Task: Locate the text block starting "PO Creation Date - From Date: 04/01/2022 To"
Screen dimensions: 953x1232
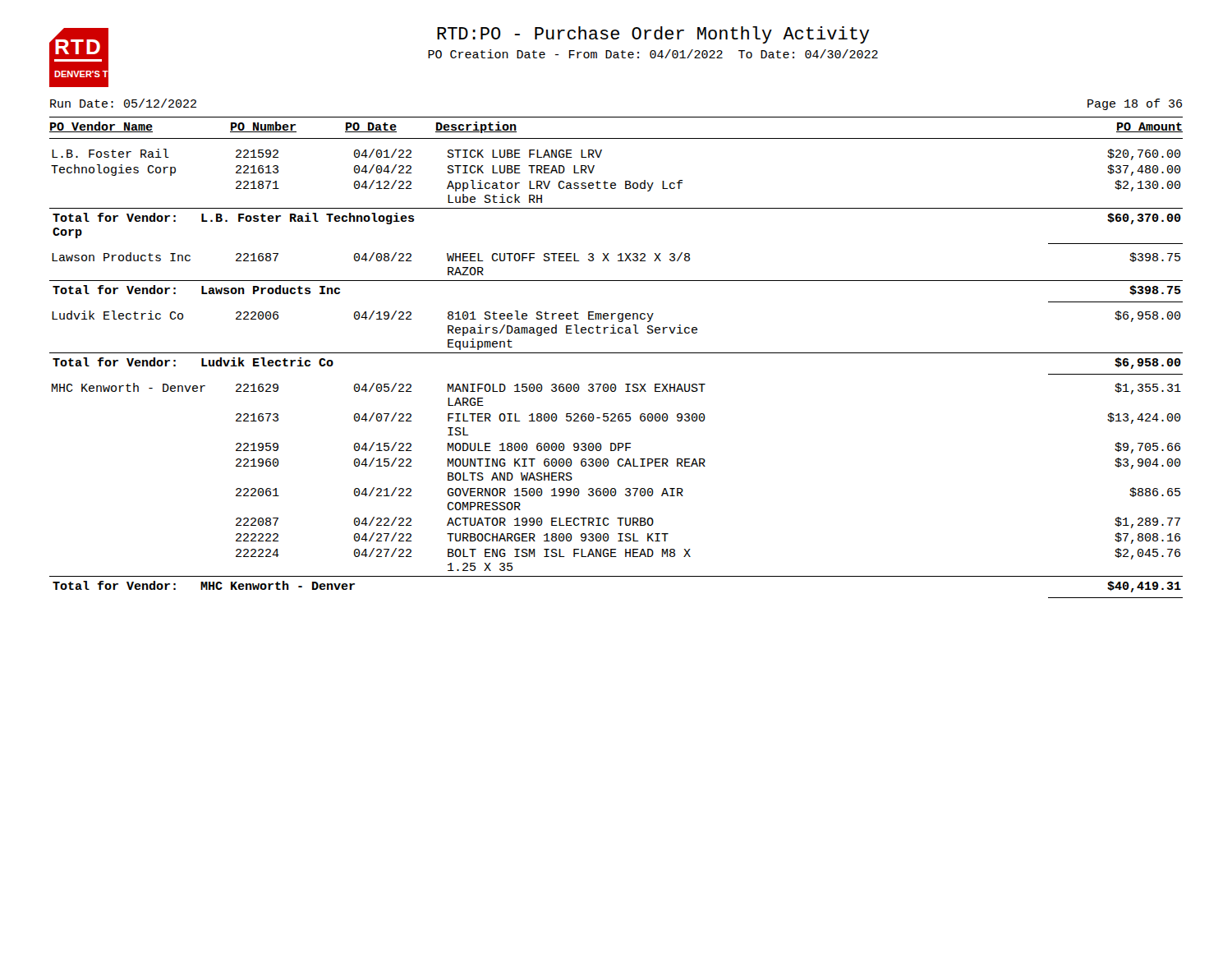Action: 653,55
